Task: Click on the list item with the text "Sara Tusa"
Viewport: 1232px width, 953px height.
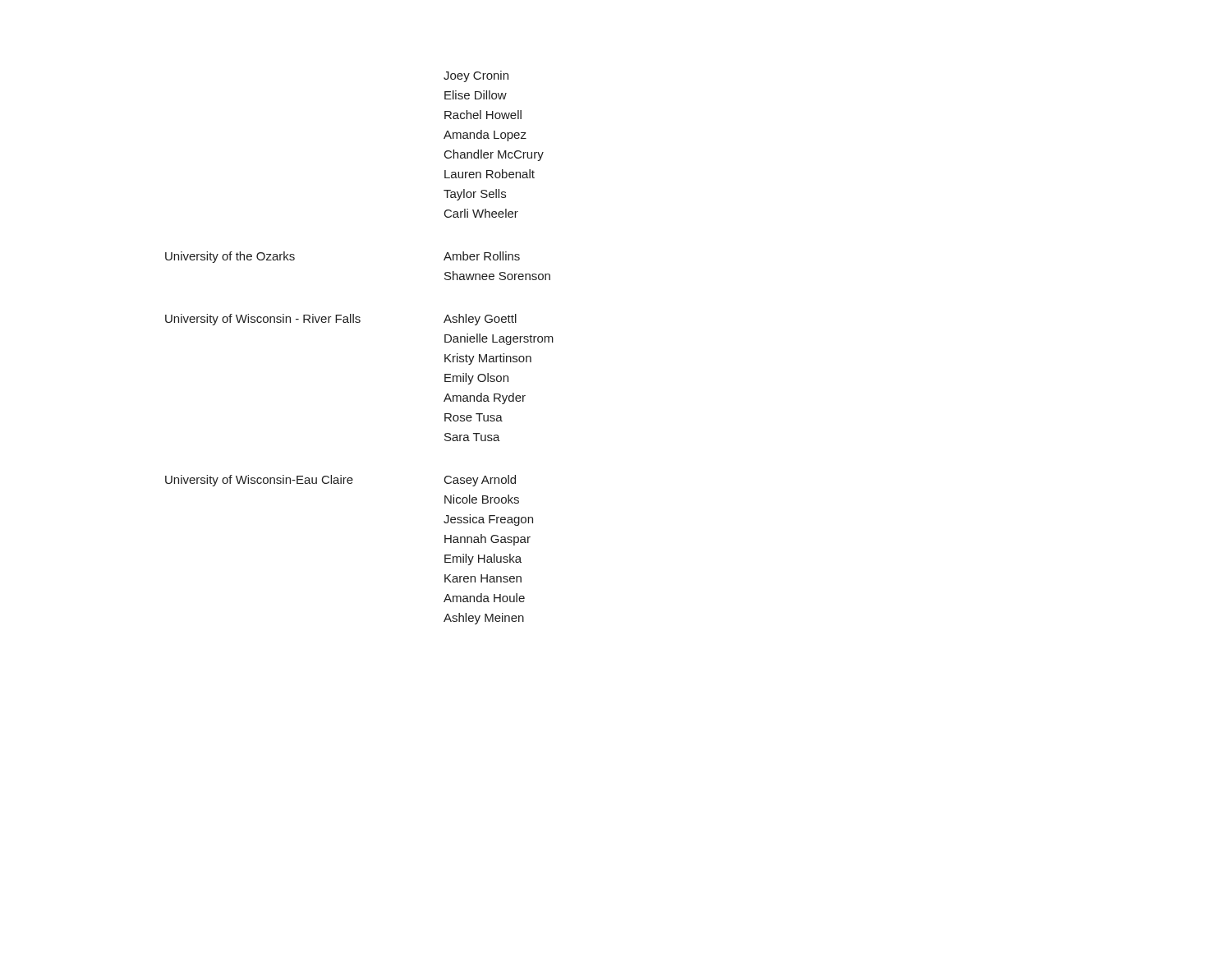Action: tap(472, 437)
